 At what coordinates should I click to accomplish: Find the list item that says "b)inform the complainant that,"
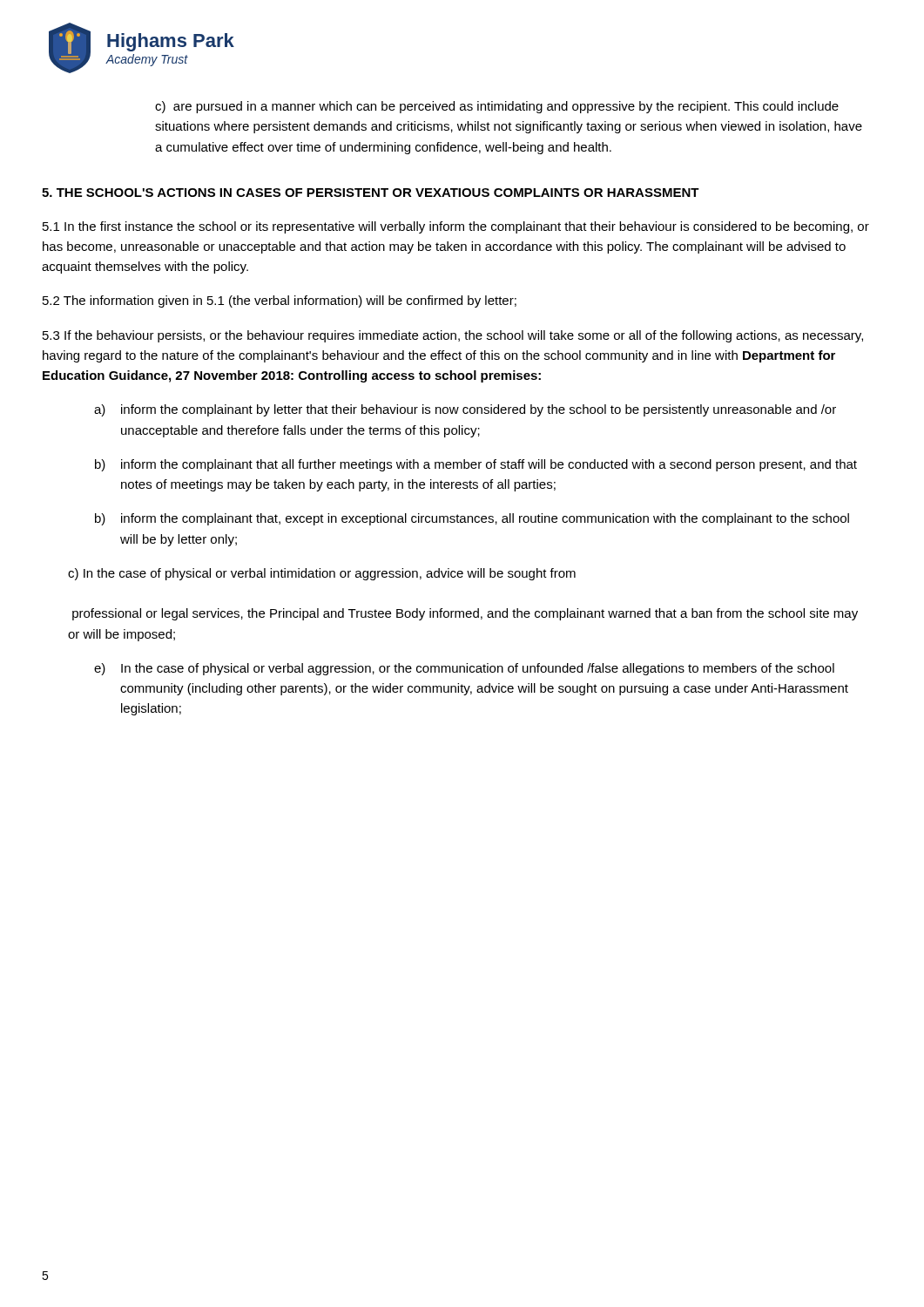481,528
